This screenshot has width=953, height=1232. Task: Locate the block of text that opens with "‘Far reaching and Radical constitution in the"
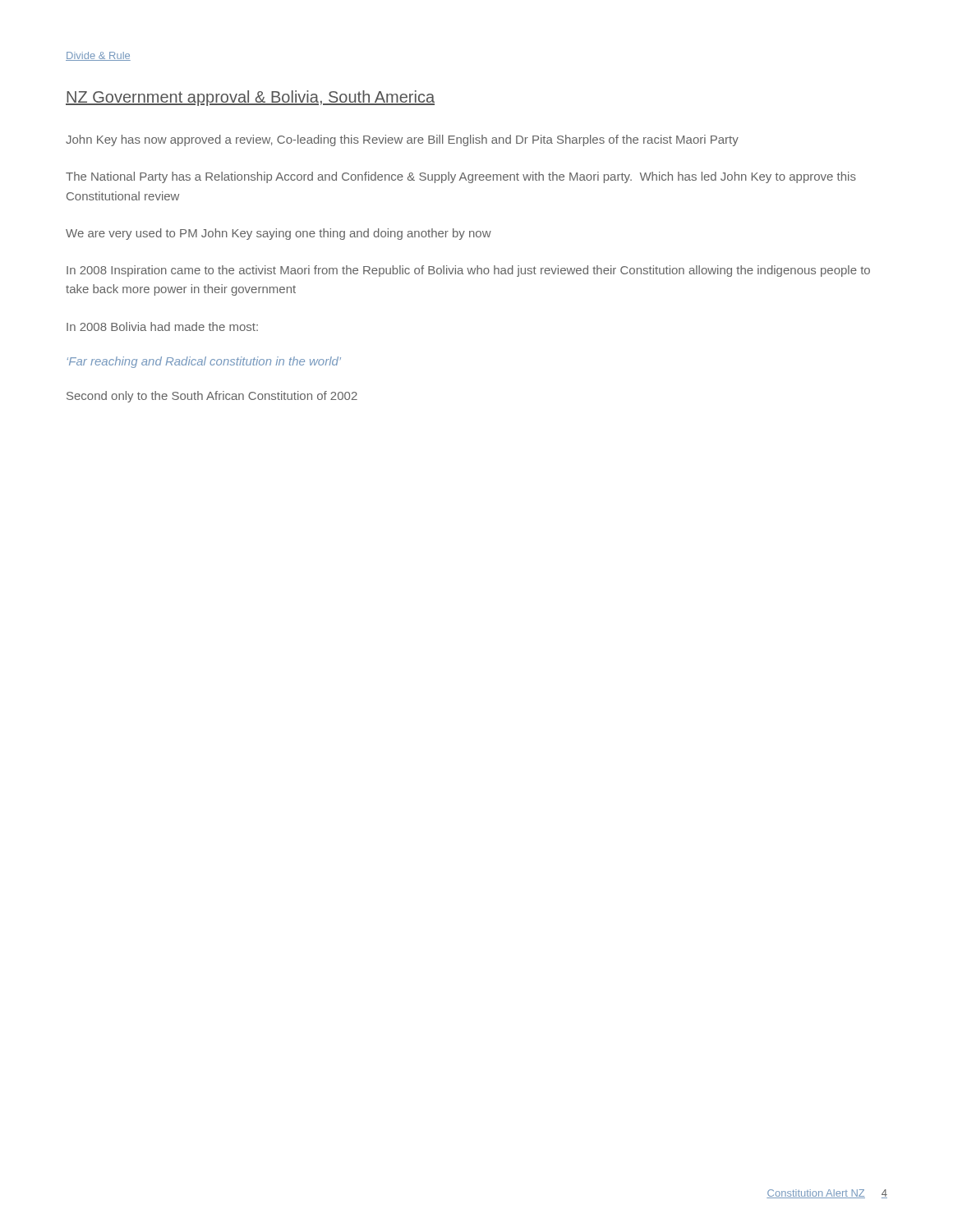[x=204, y=362]
